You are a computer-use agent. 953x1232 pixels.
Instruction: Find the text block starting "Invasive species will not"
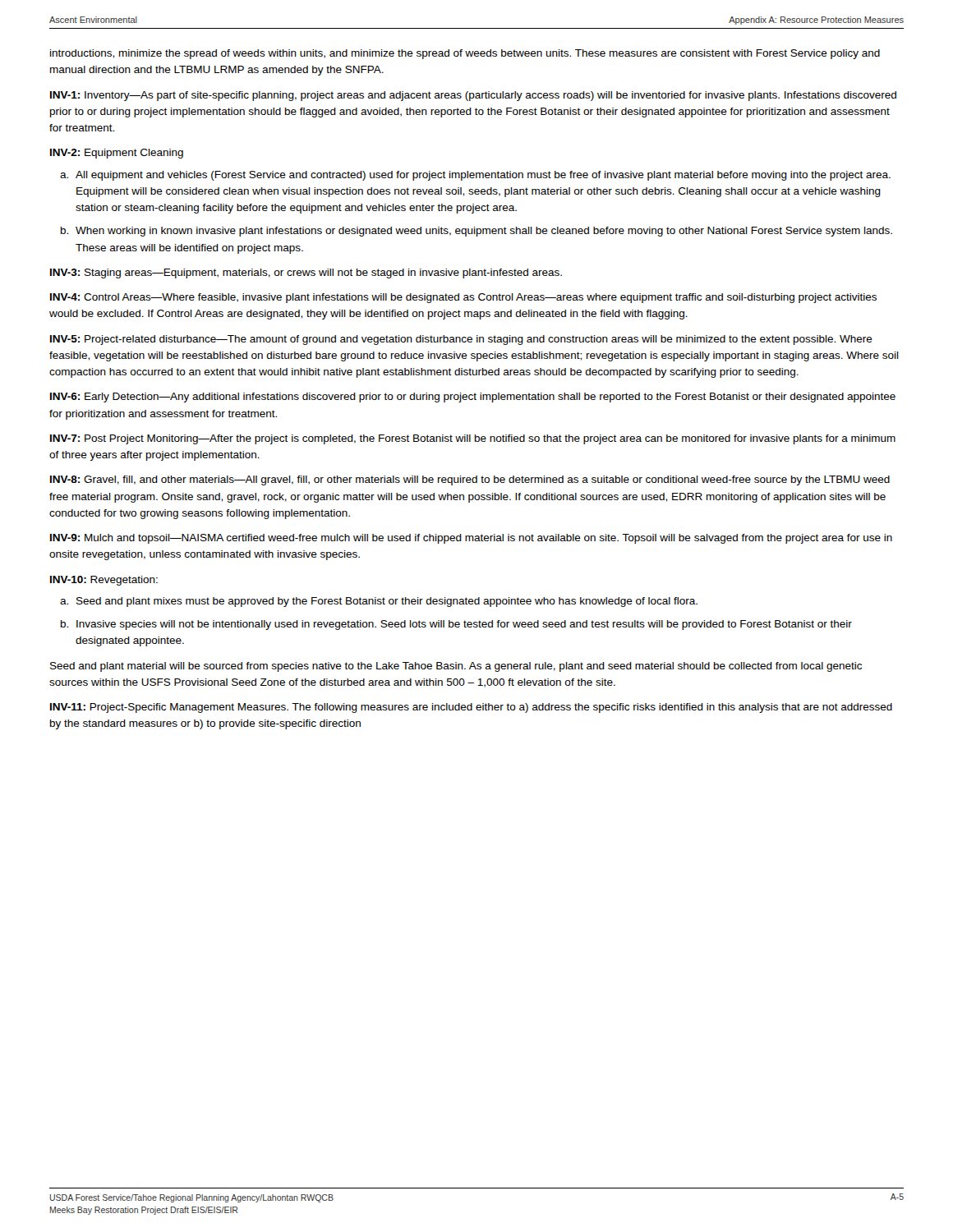tap(464, 632)
